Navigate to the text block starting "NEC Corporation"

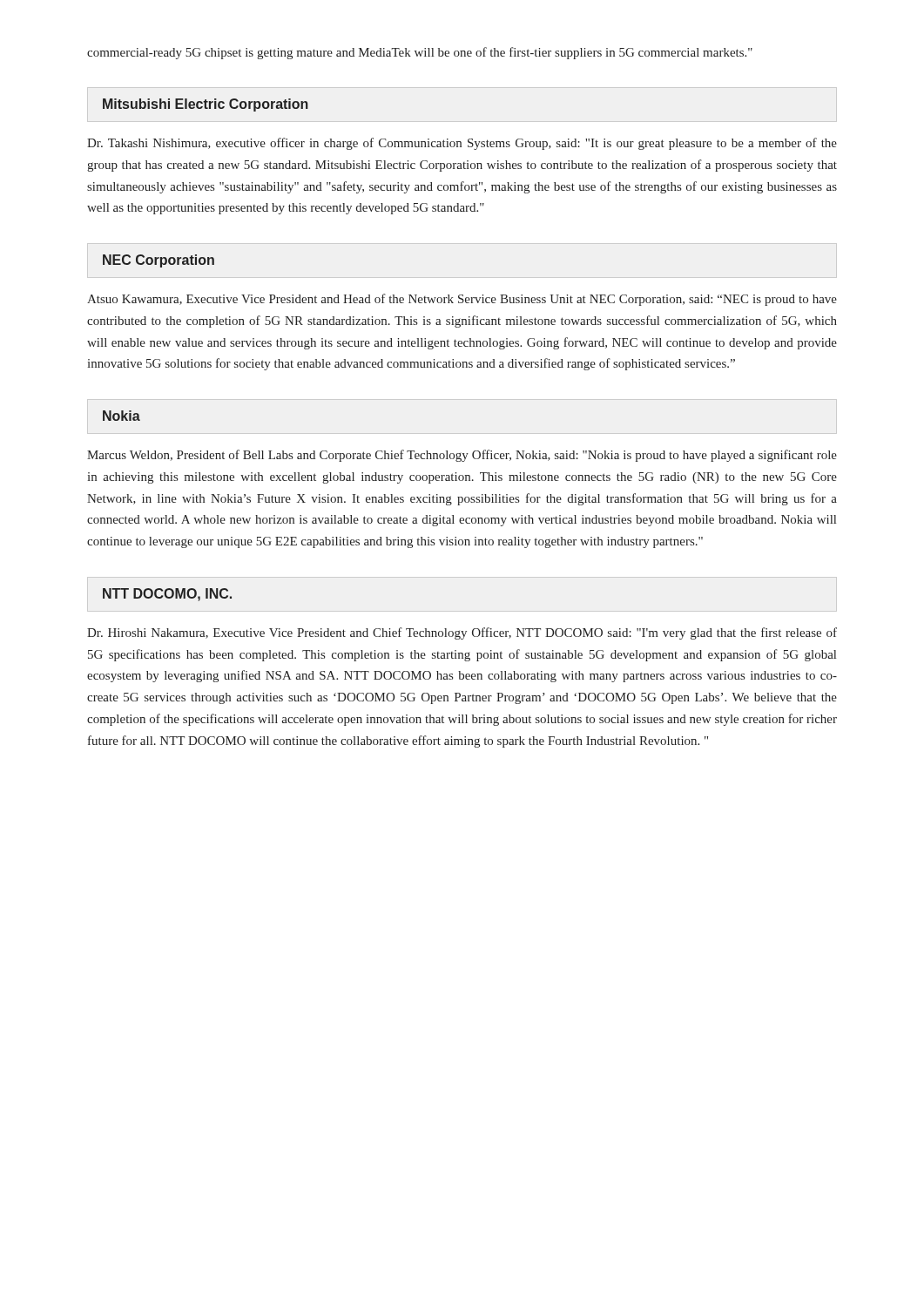point(158,261)
